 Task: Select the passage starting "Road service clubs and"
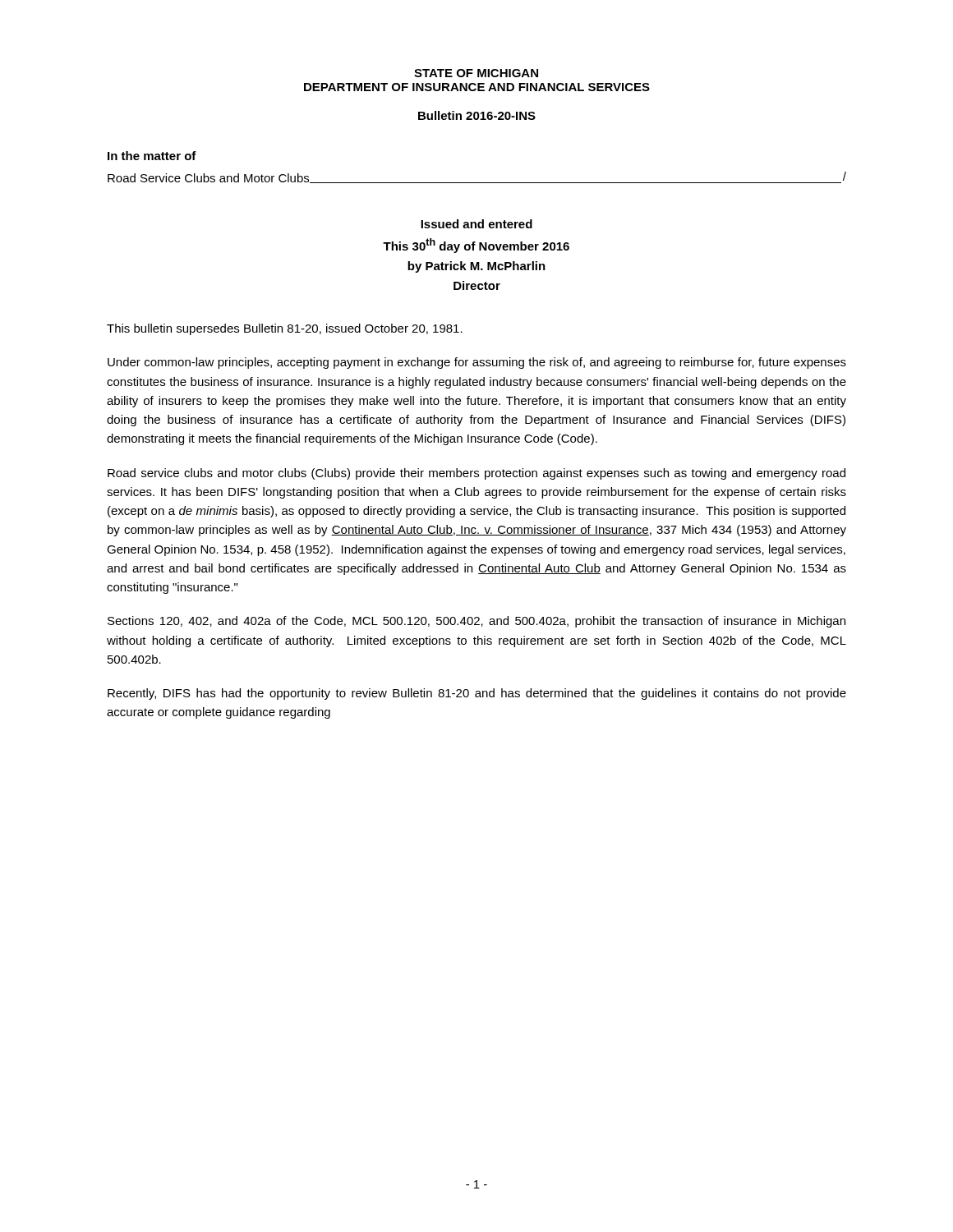(476, 530)
